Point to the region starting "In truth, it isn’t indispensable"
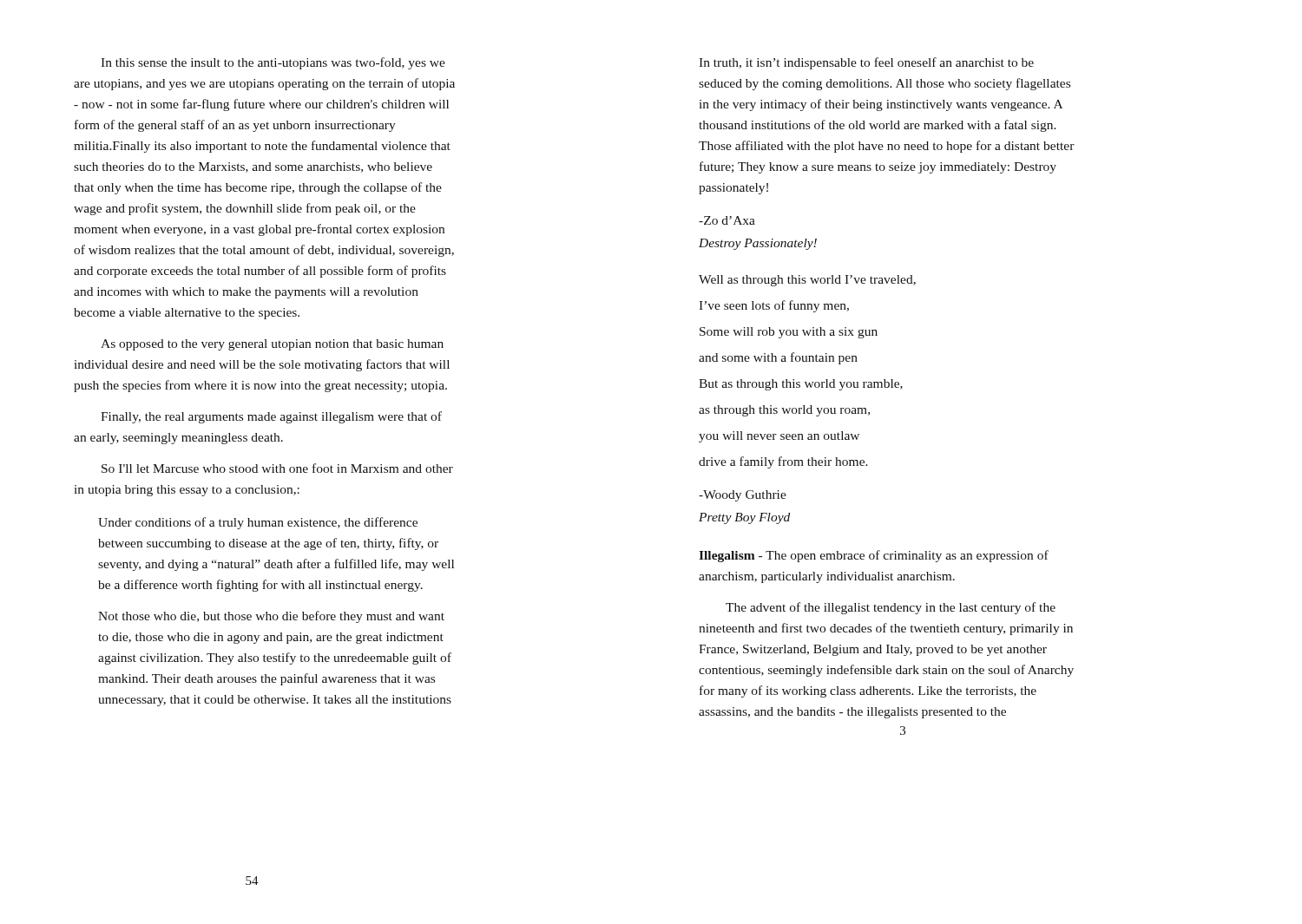Screen dimensions: 924x1302 [890, 125]
